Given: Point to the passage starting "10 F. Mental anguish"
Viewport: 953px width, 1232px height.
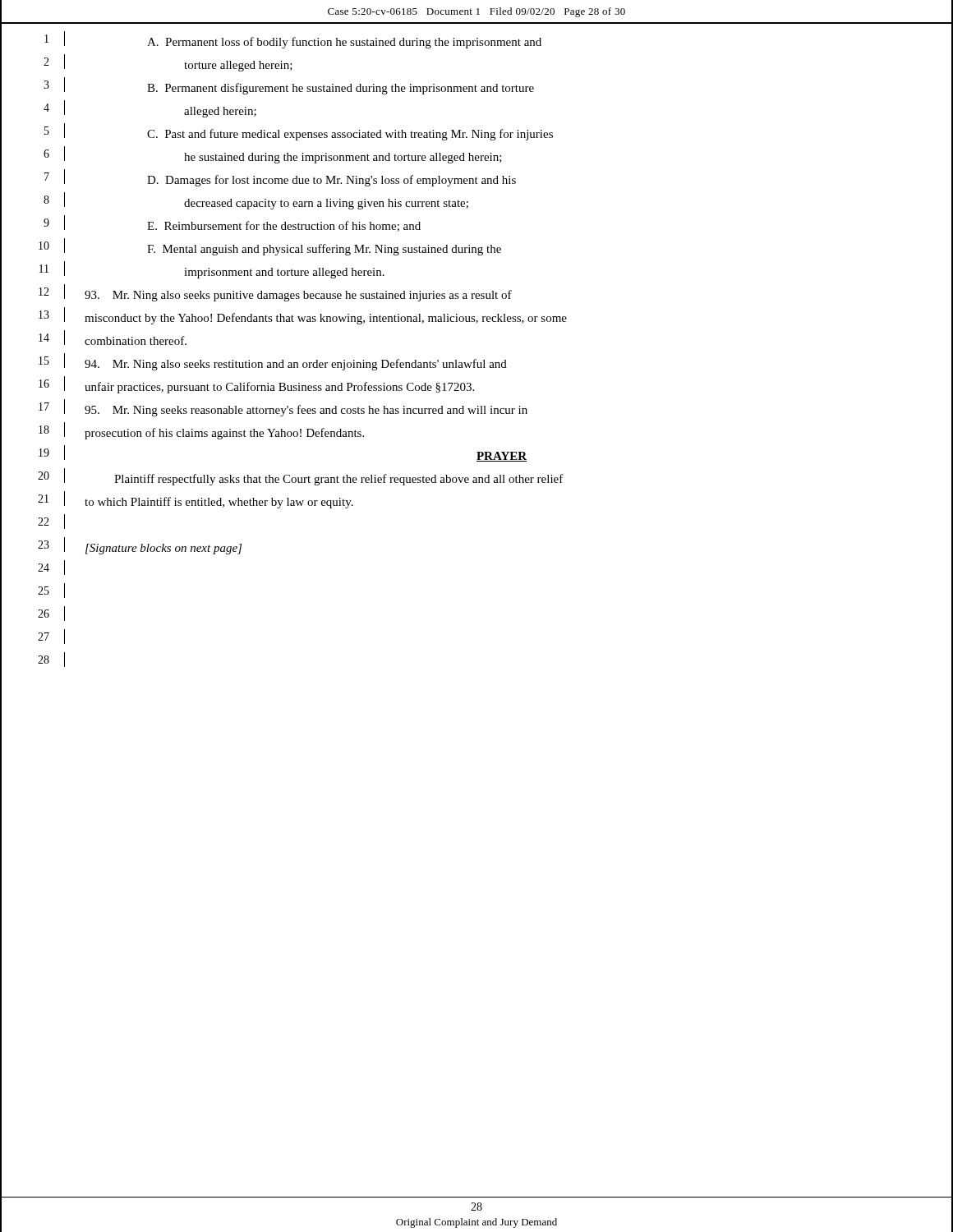Looking at the screenshot, I should pyautogui.click(x=476, y=249).
